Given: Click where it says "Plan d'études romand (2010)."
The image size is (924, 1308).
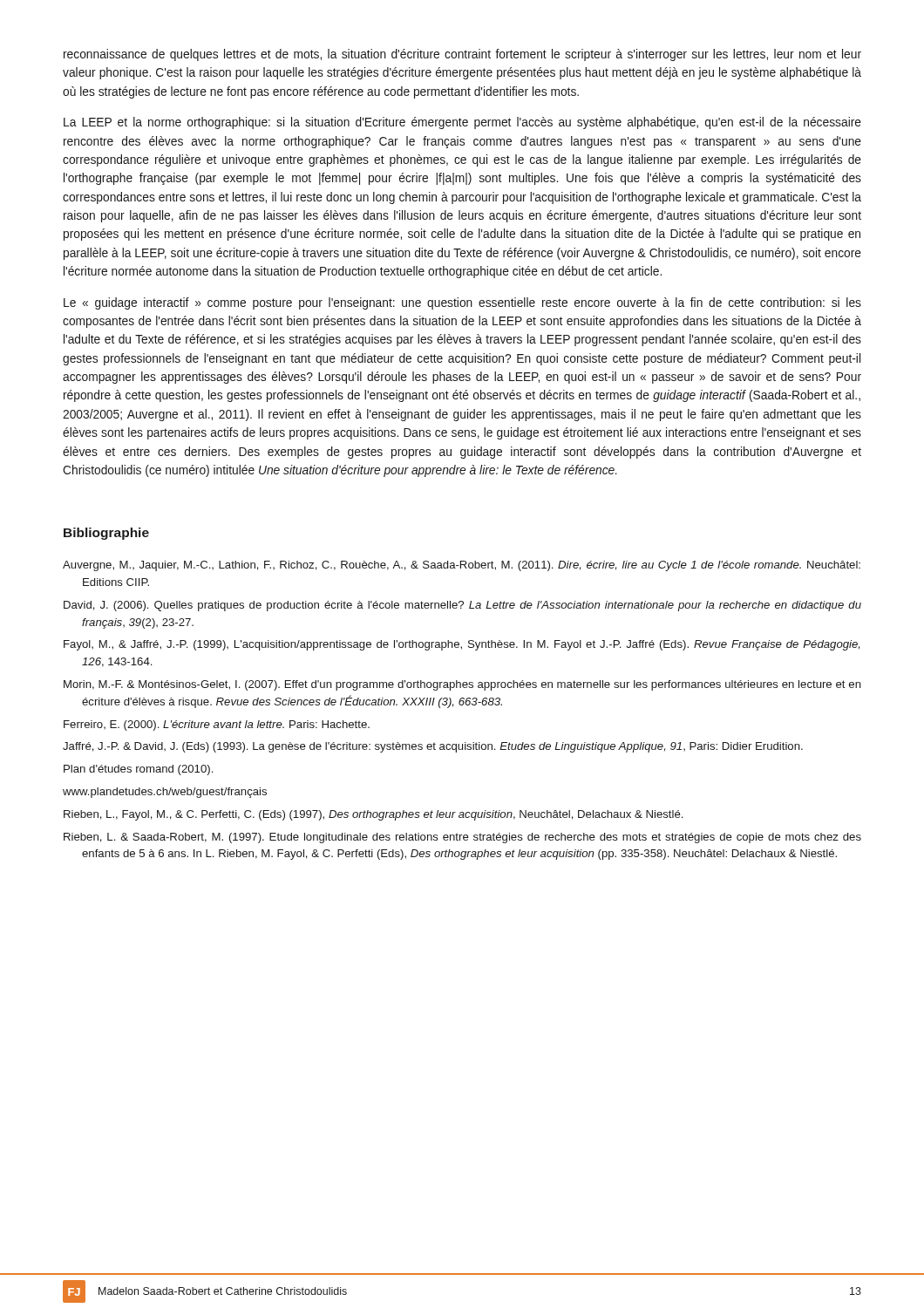Looking at the screenshot, I should [x=138, y=769].
